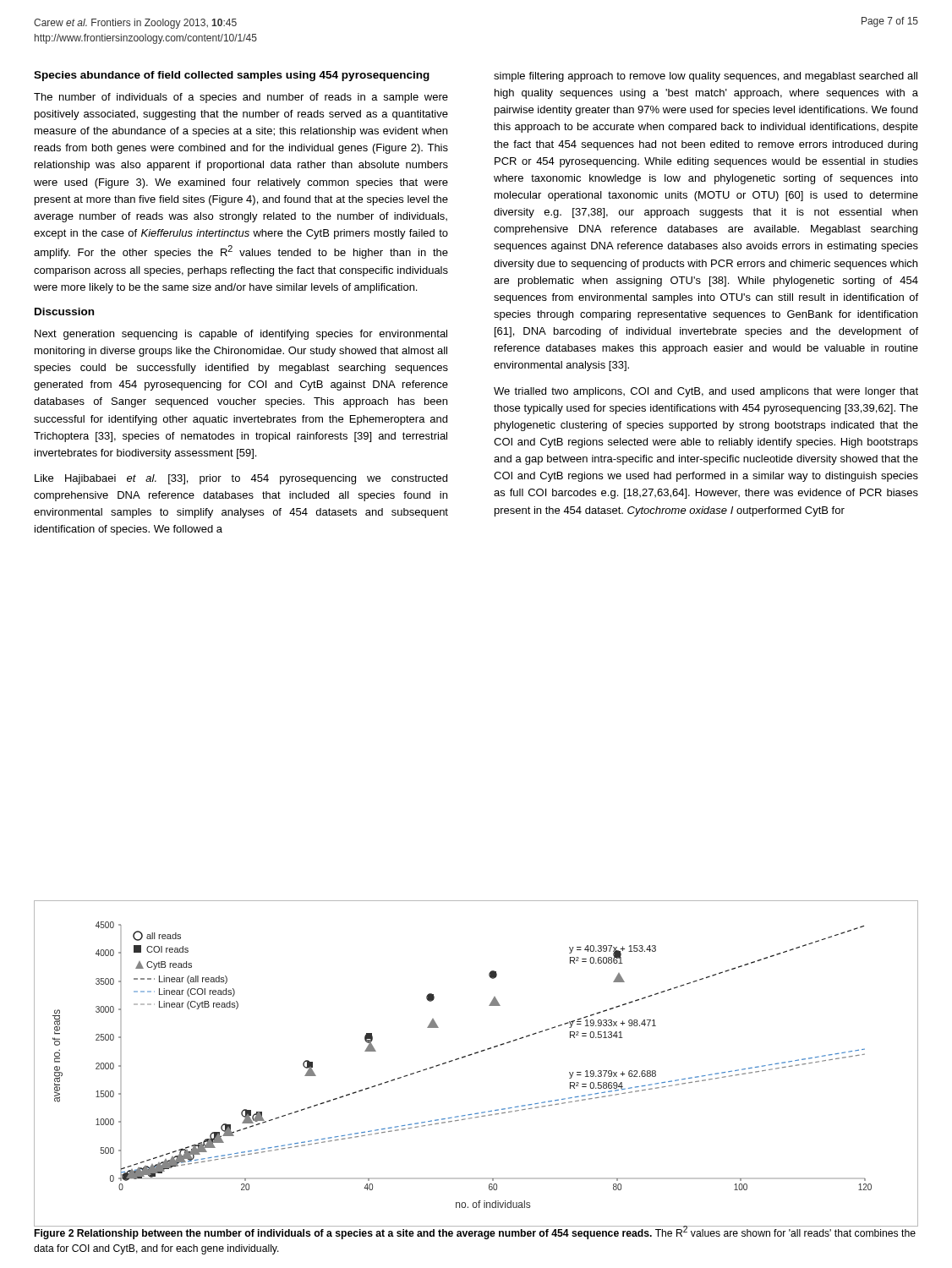Locate the text block that says "Like Hajibabaei et"
The width and height of the screenshot is (952, 1268).
point(241,503)
